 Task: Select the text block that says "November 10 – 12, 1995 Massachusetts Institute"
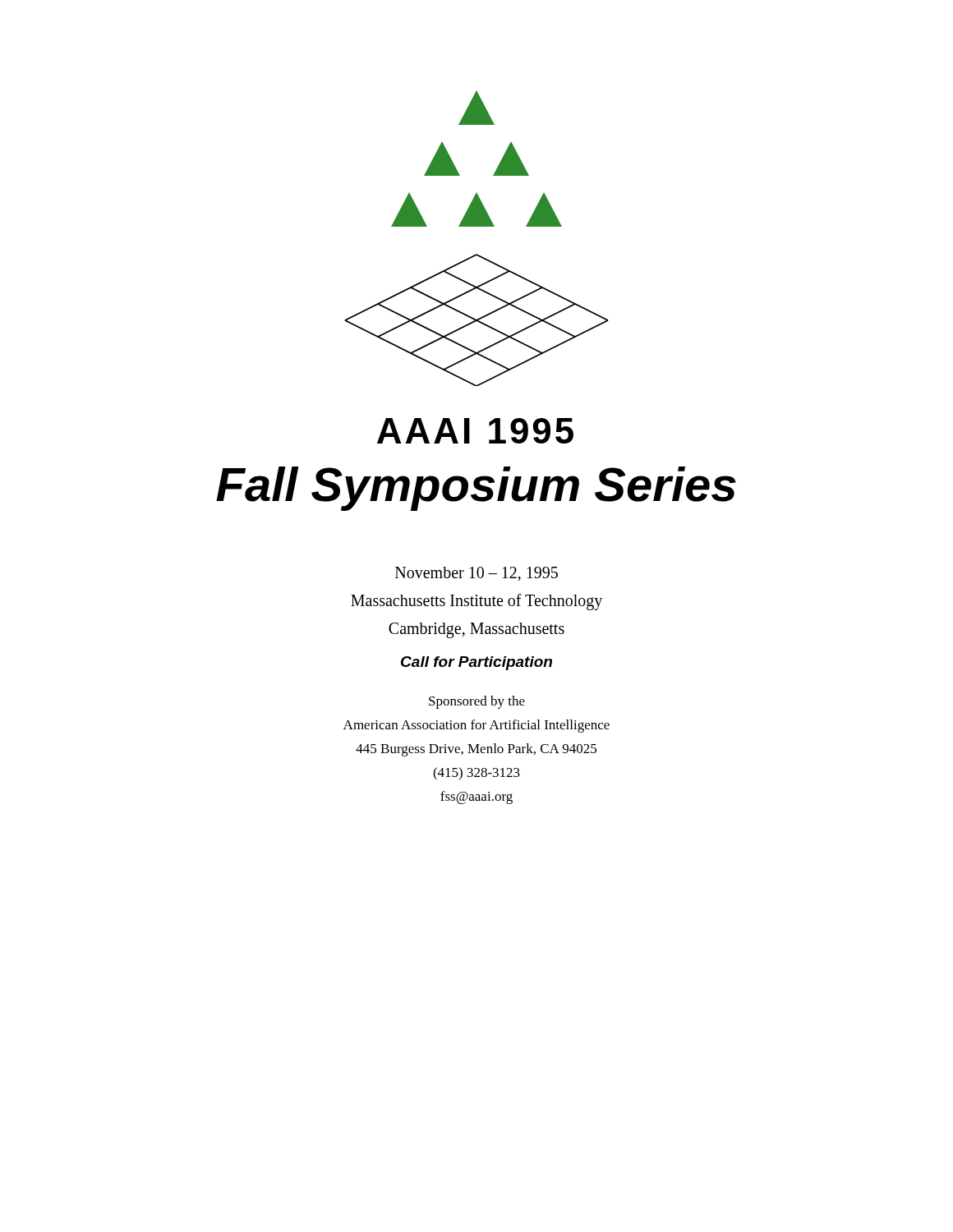pos(476,600)
